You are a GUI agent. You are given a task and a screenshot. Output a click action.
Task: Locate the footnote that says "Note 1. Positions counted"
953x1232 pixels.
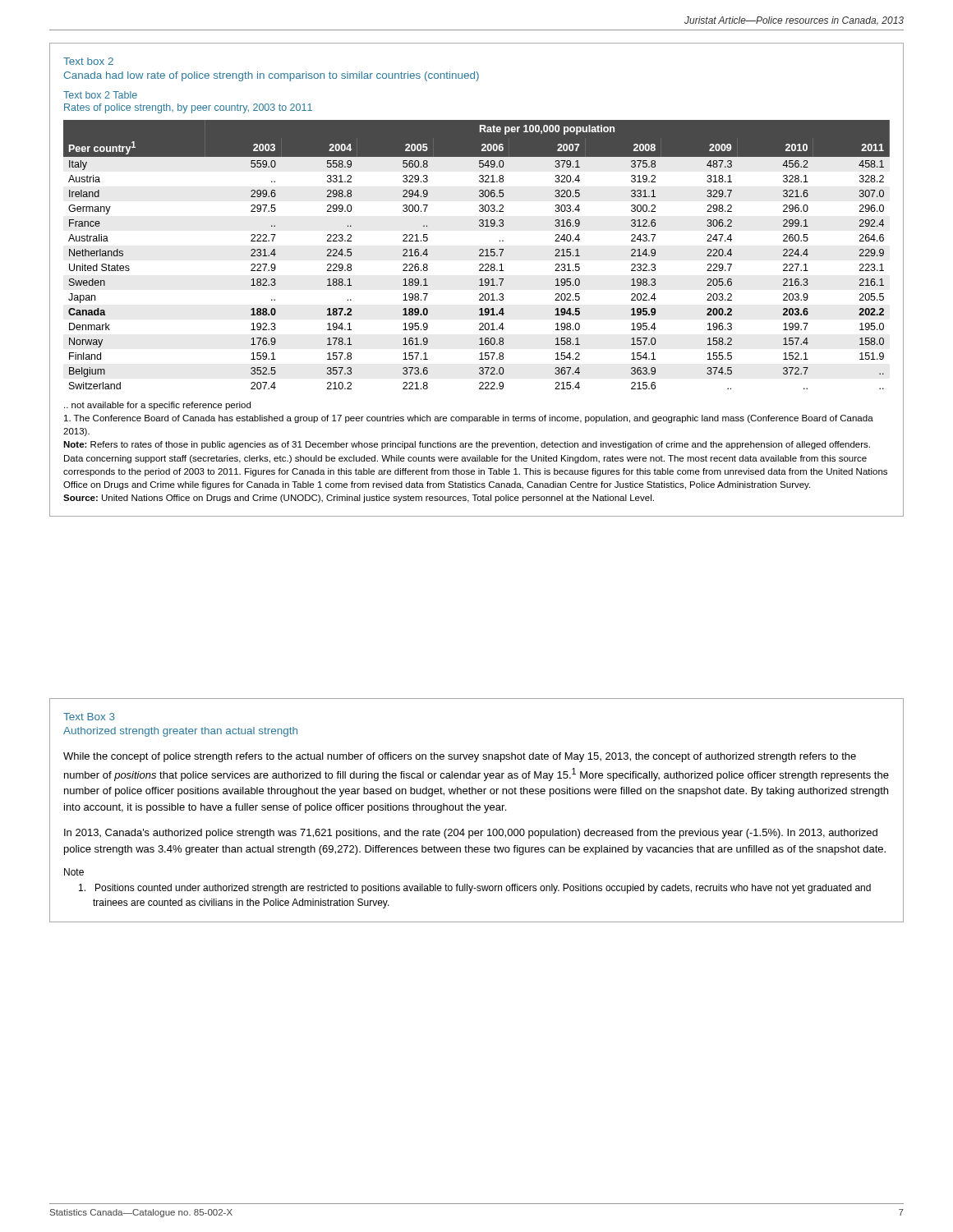[476, 888]
